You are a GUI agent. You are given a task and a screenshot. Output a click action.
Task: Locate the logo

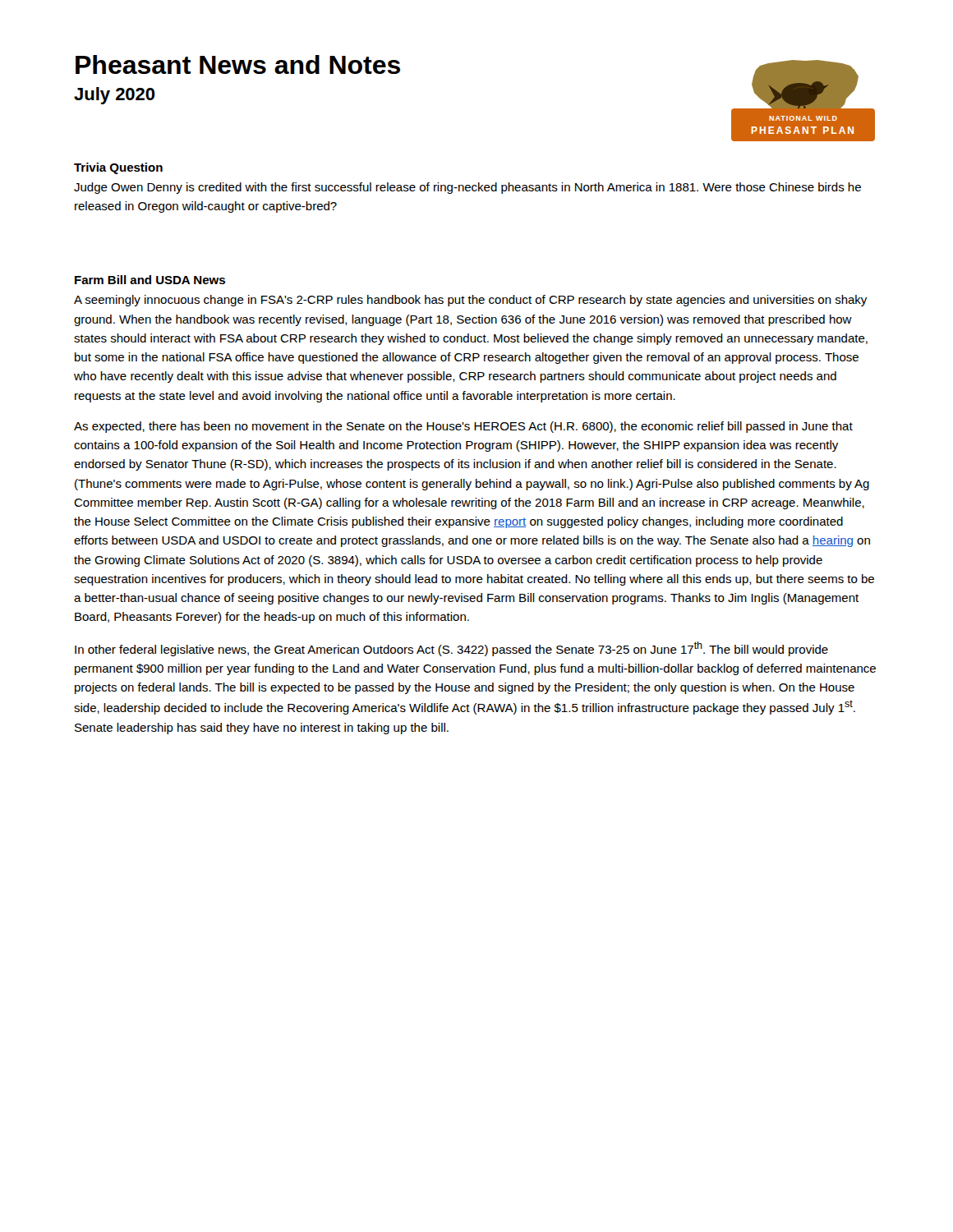coord(805,97)
